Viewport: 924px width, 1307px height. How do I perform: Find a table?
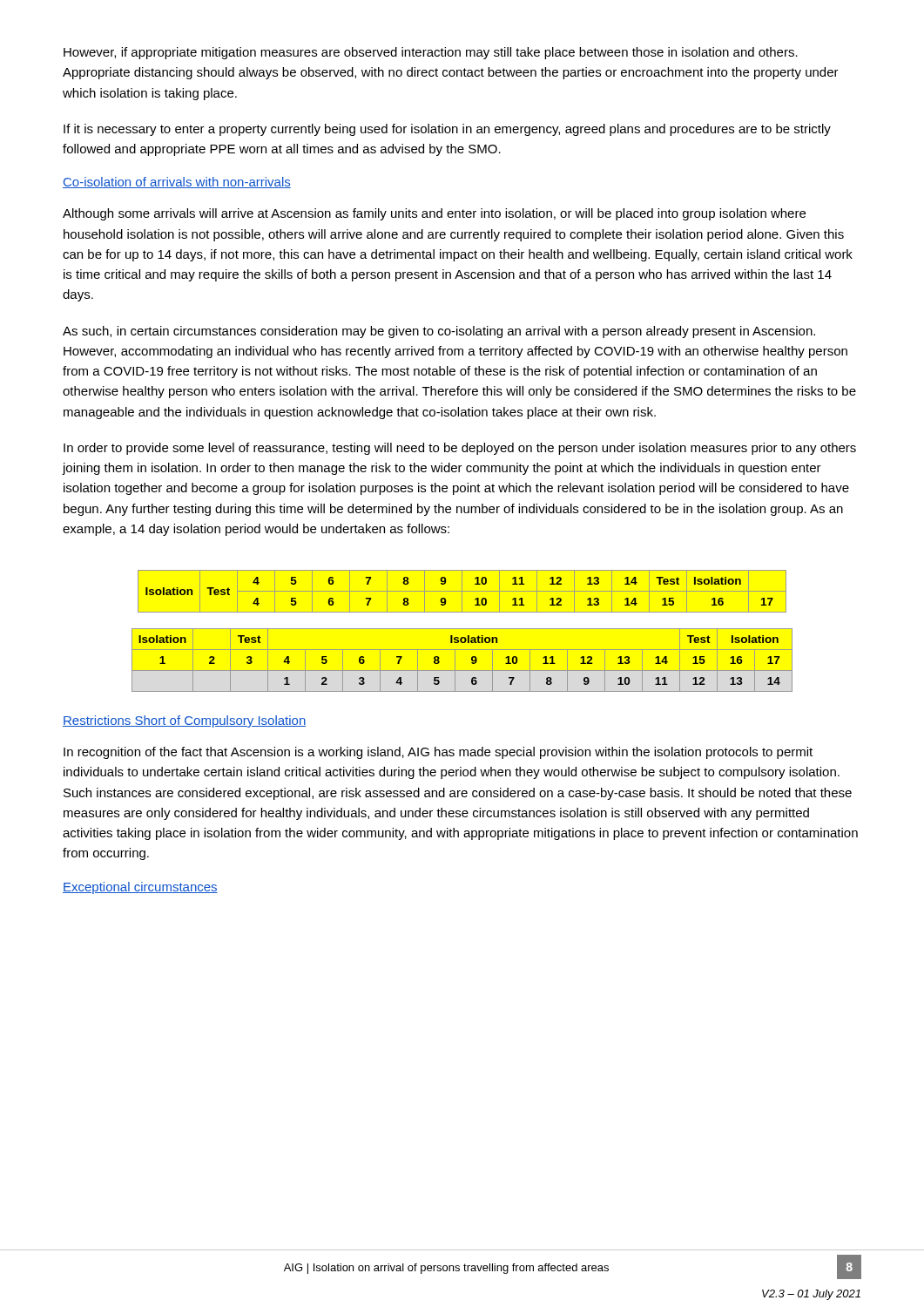pyautogui.click(x=462, y=623)
